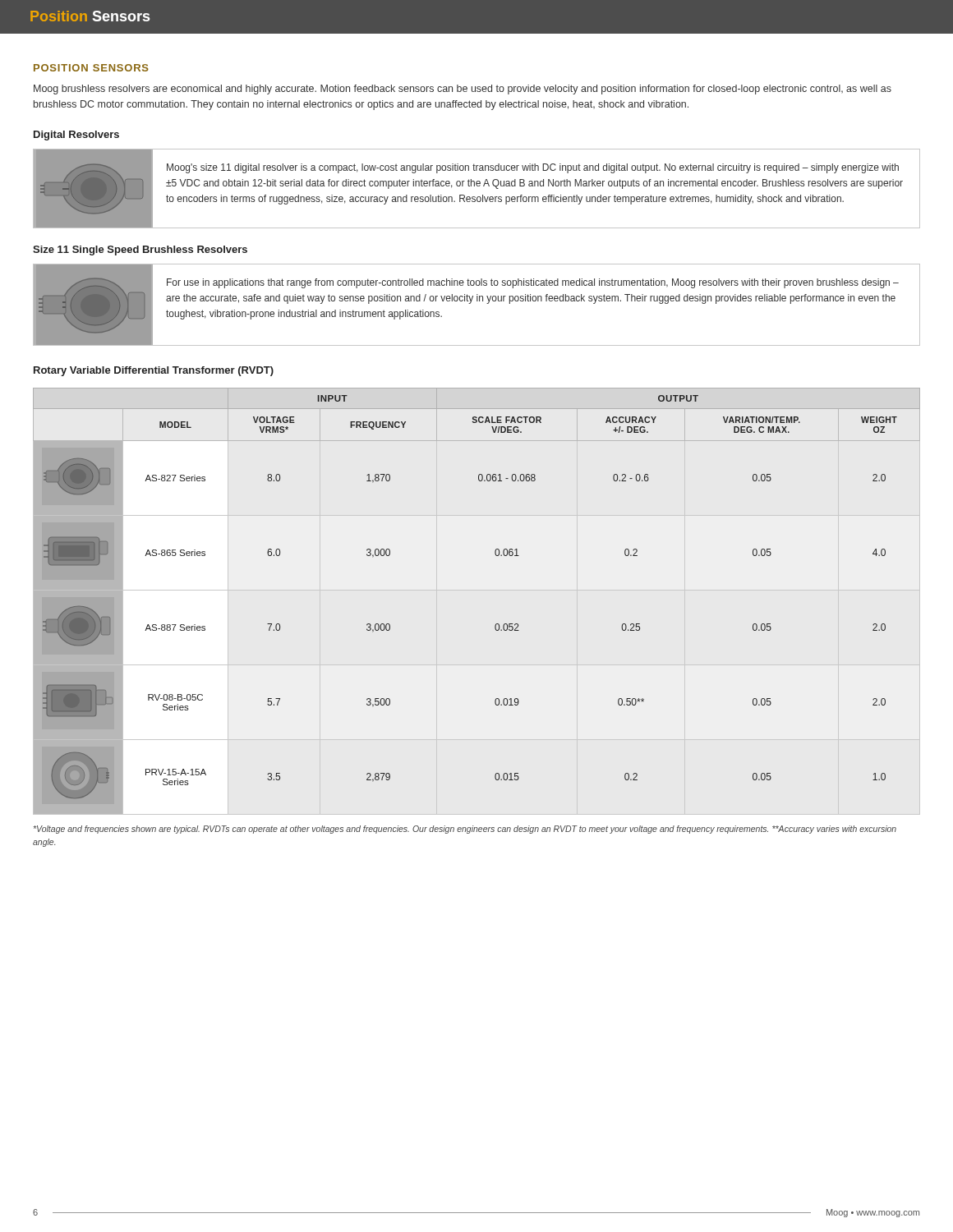This screenshot has width=953, height=1232.
Task: Select the text starting "Rotary Variable Differential Transformer (RVDT)"
Action: pos(153,370)
